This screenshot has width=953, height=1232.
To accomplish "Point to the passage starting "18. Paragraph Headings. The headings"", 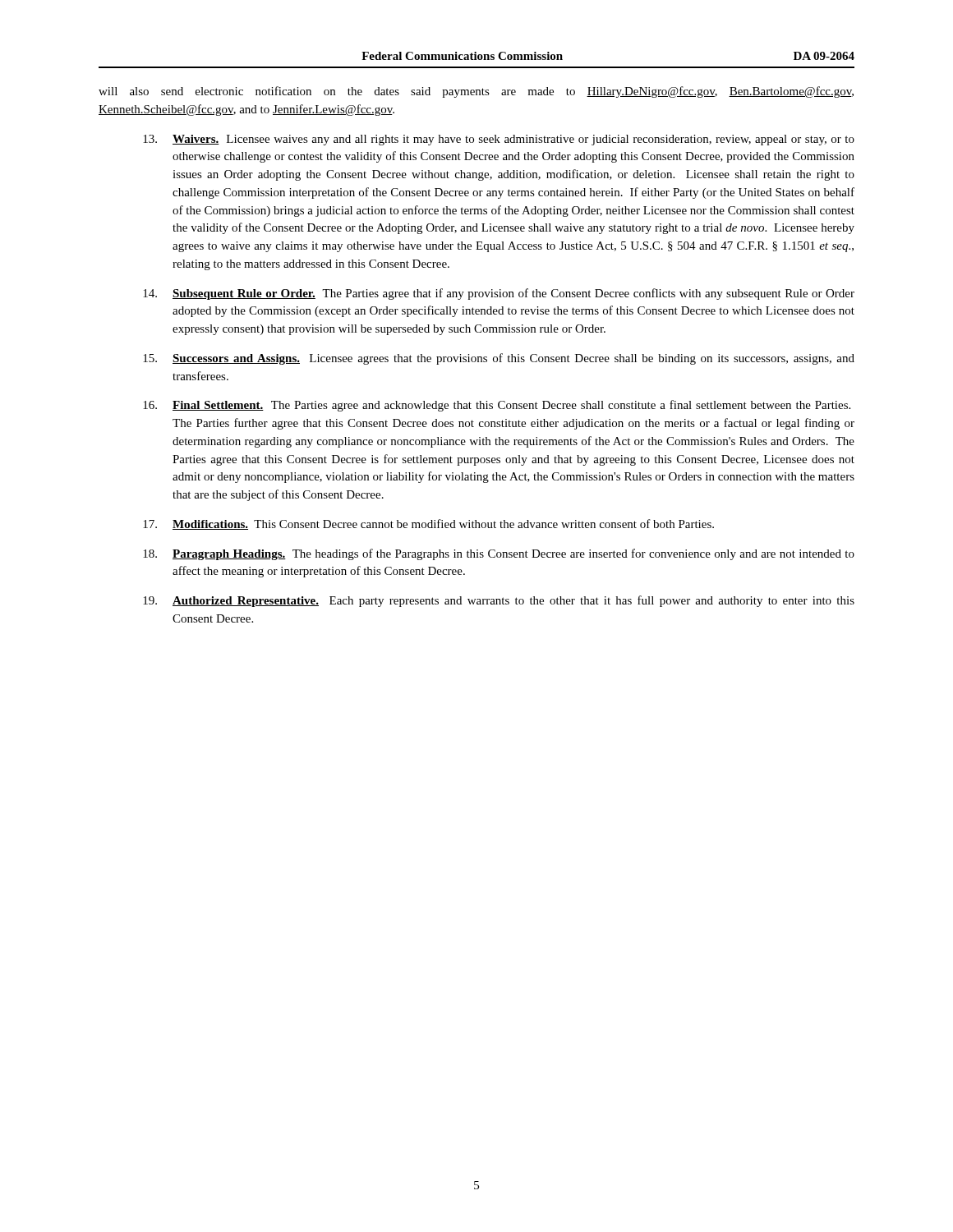I will 476,563.
